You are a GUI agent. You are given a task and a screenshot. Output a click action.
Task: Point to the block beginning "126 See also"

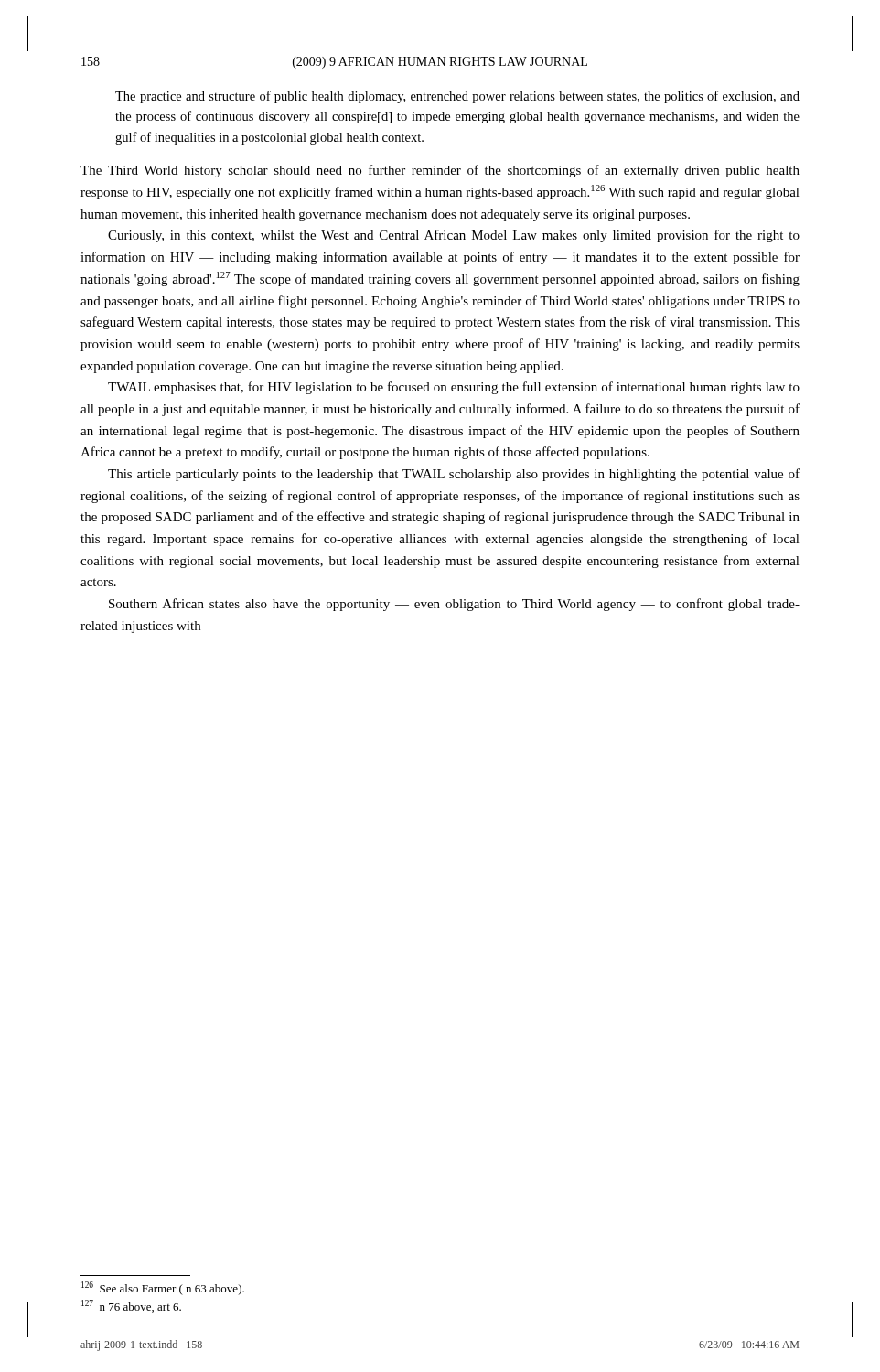pos(163,1288)
